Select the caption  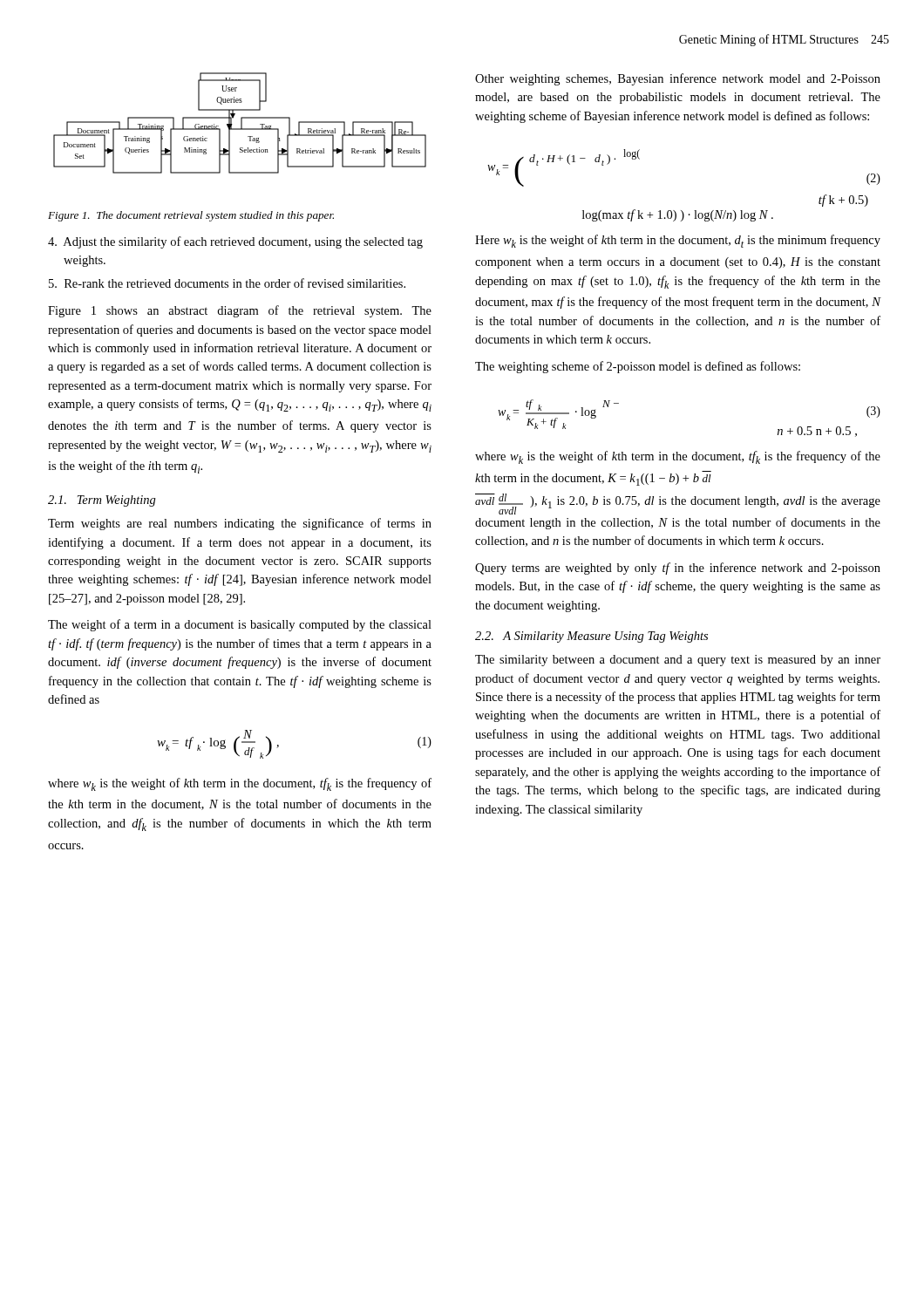(191, 215)
